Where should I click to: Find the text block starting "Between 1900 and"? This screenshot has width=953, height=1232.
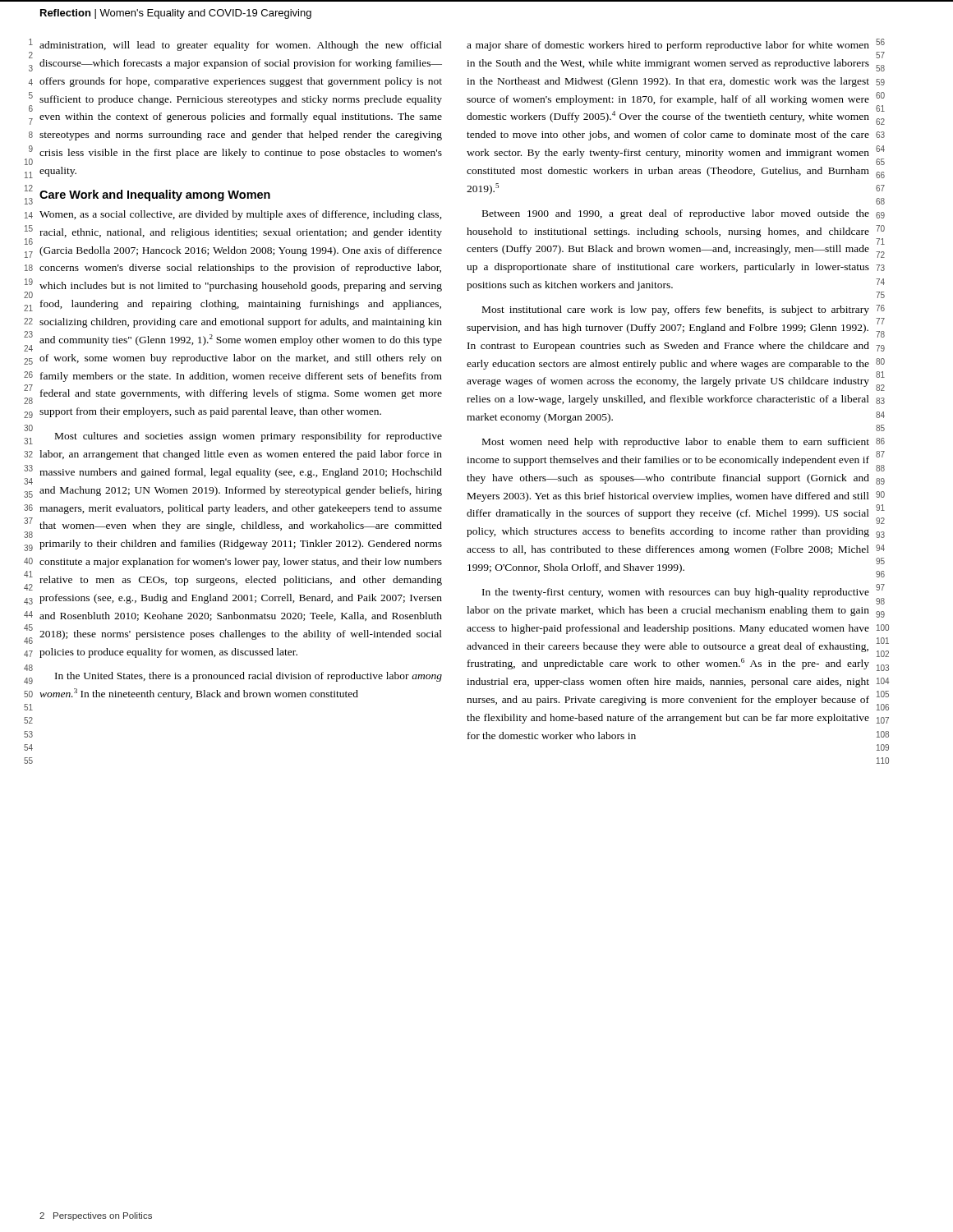tap(668, 249)
